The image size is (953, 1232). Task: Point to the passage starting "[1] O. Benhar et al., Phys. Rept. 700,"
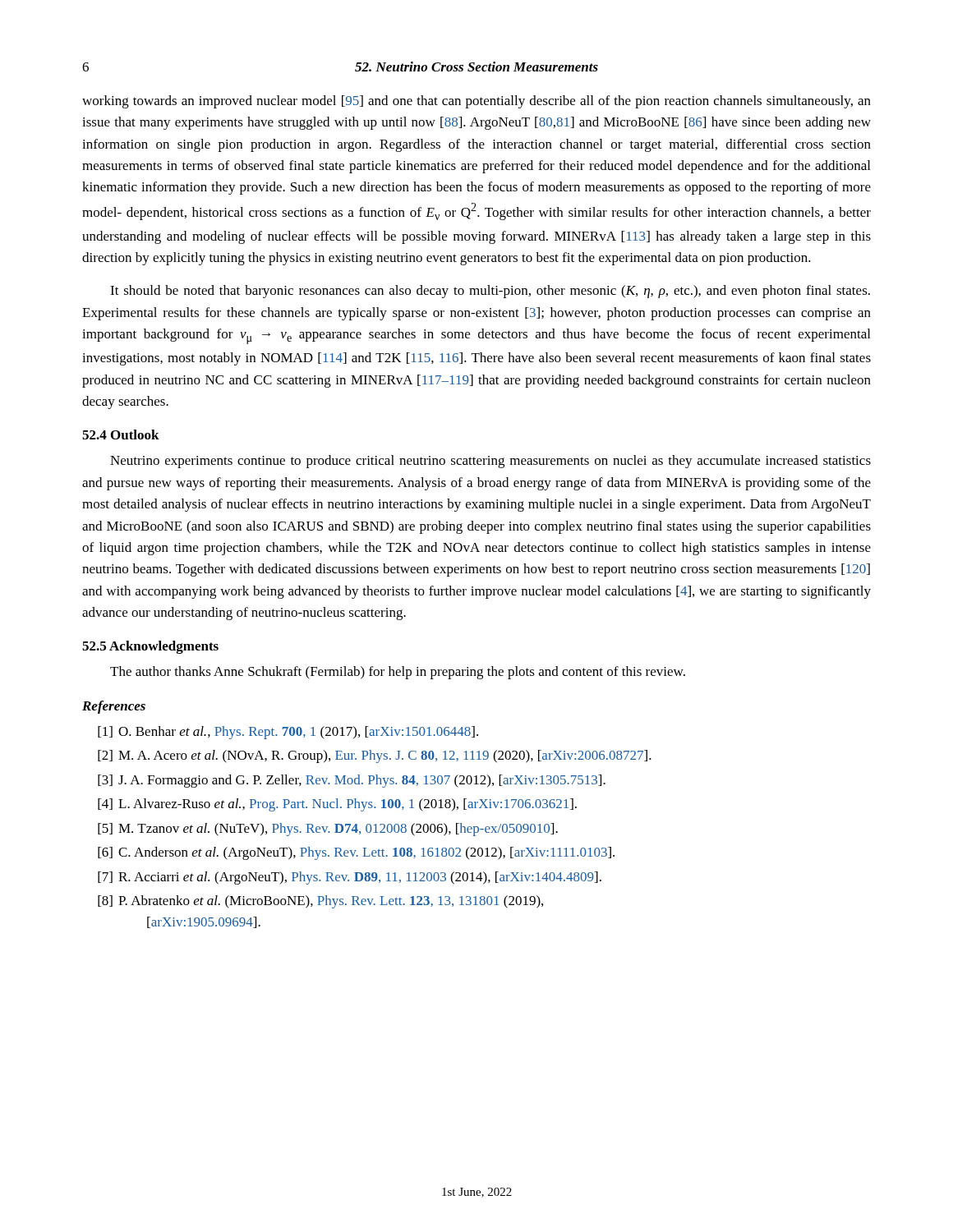[476, 731]
